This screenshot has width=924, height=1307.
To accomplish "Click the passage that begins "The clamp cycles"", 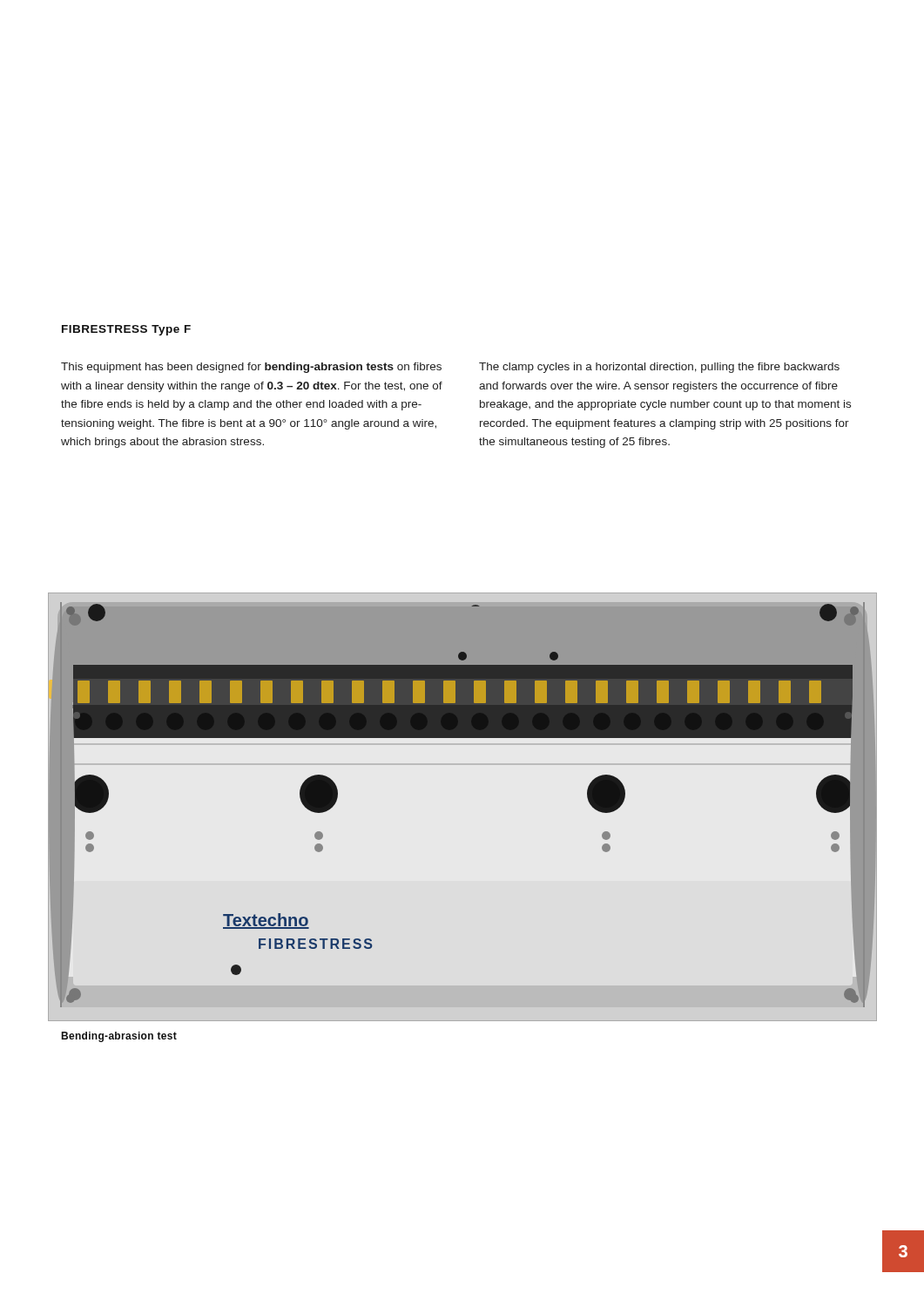I will [665, 404].
